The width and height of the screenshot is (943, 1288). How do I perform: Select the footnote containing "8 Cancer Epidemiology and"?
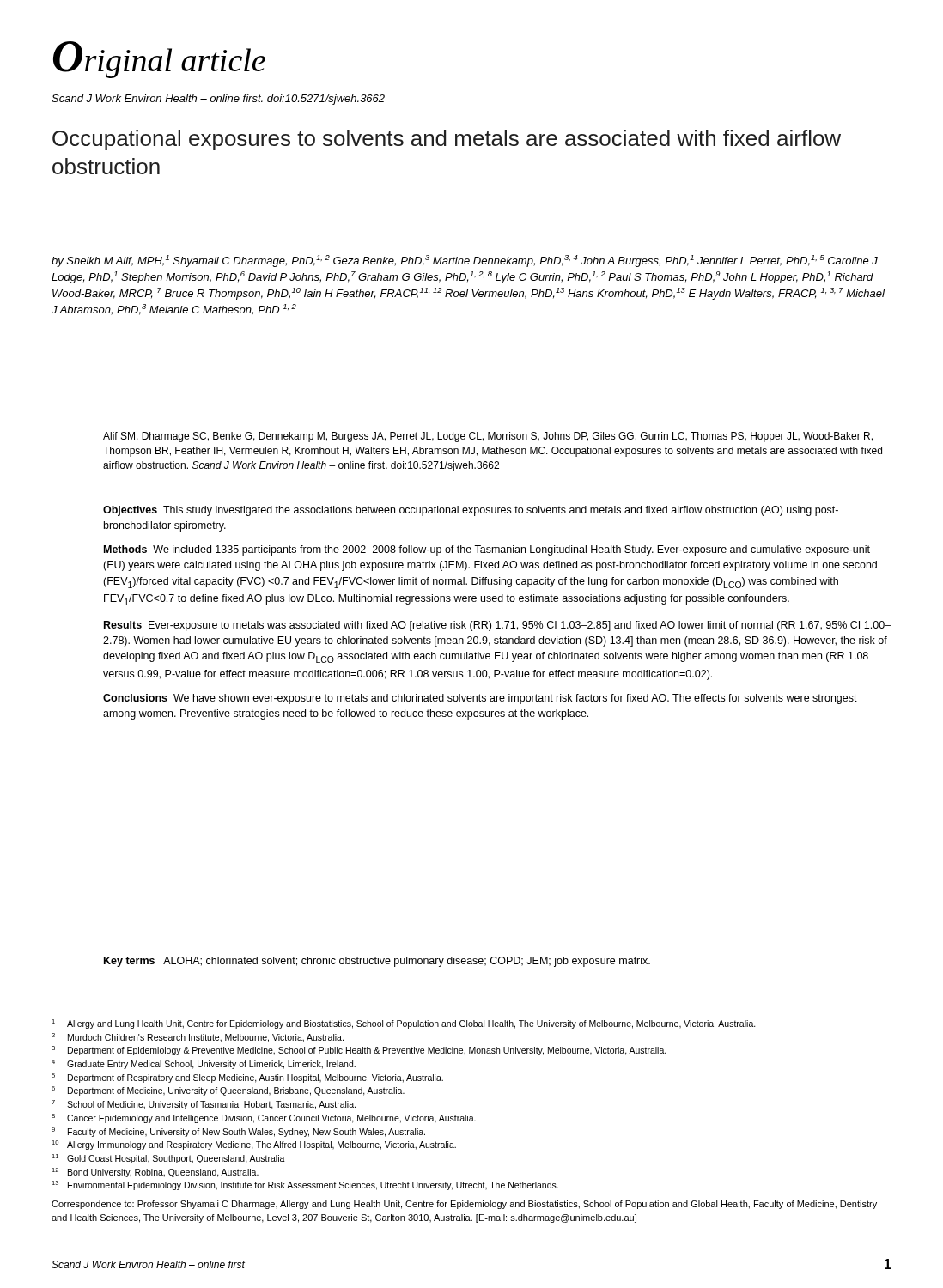(264, 1118)
